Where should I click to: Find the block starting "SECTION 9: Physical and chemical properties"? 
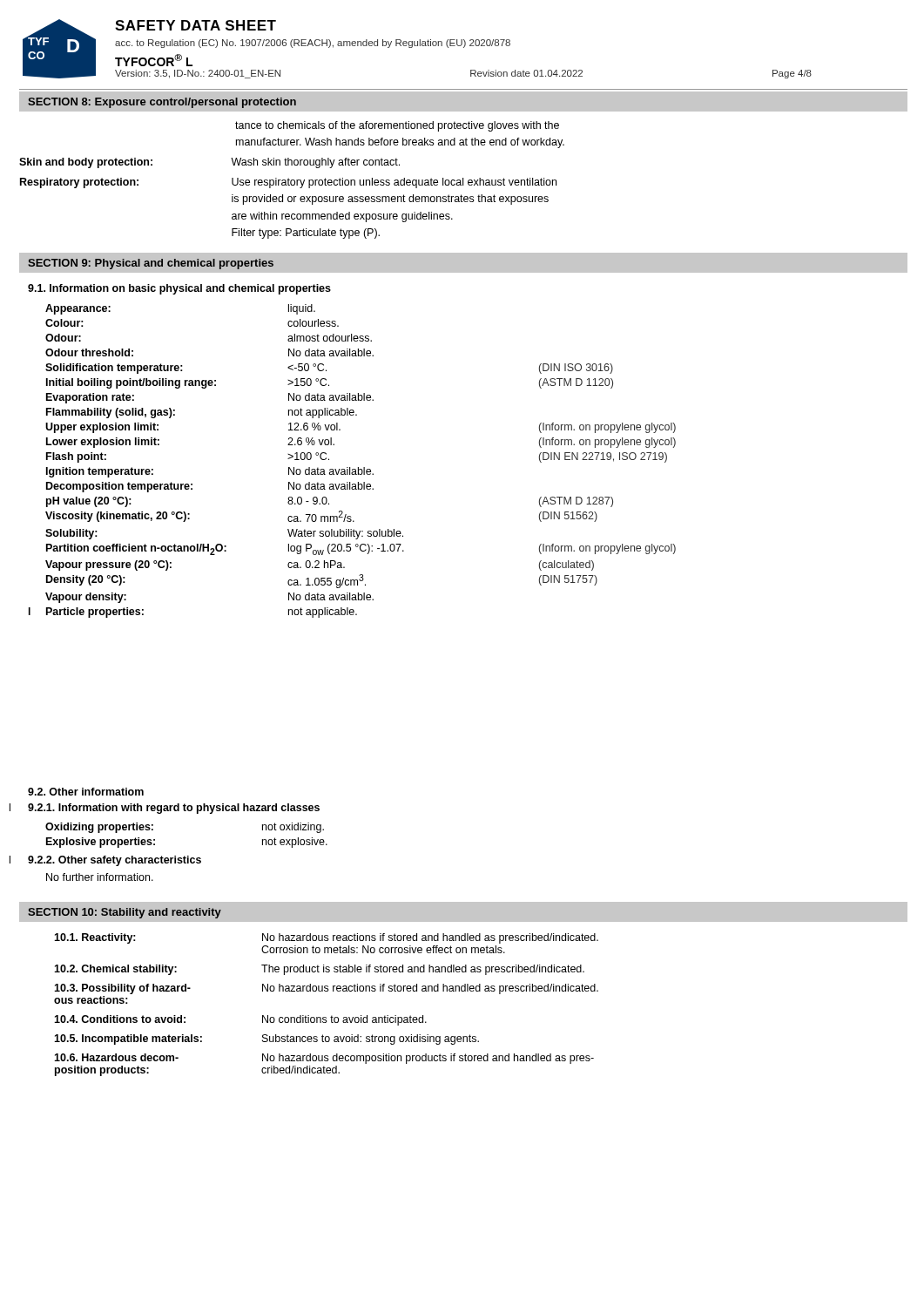click(151, 263)
